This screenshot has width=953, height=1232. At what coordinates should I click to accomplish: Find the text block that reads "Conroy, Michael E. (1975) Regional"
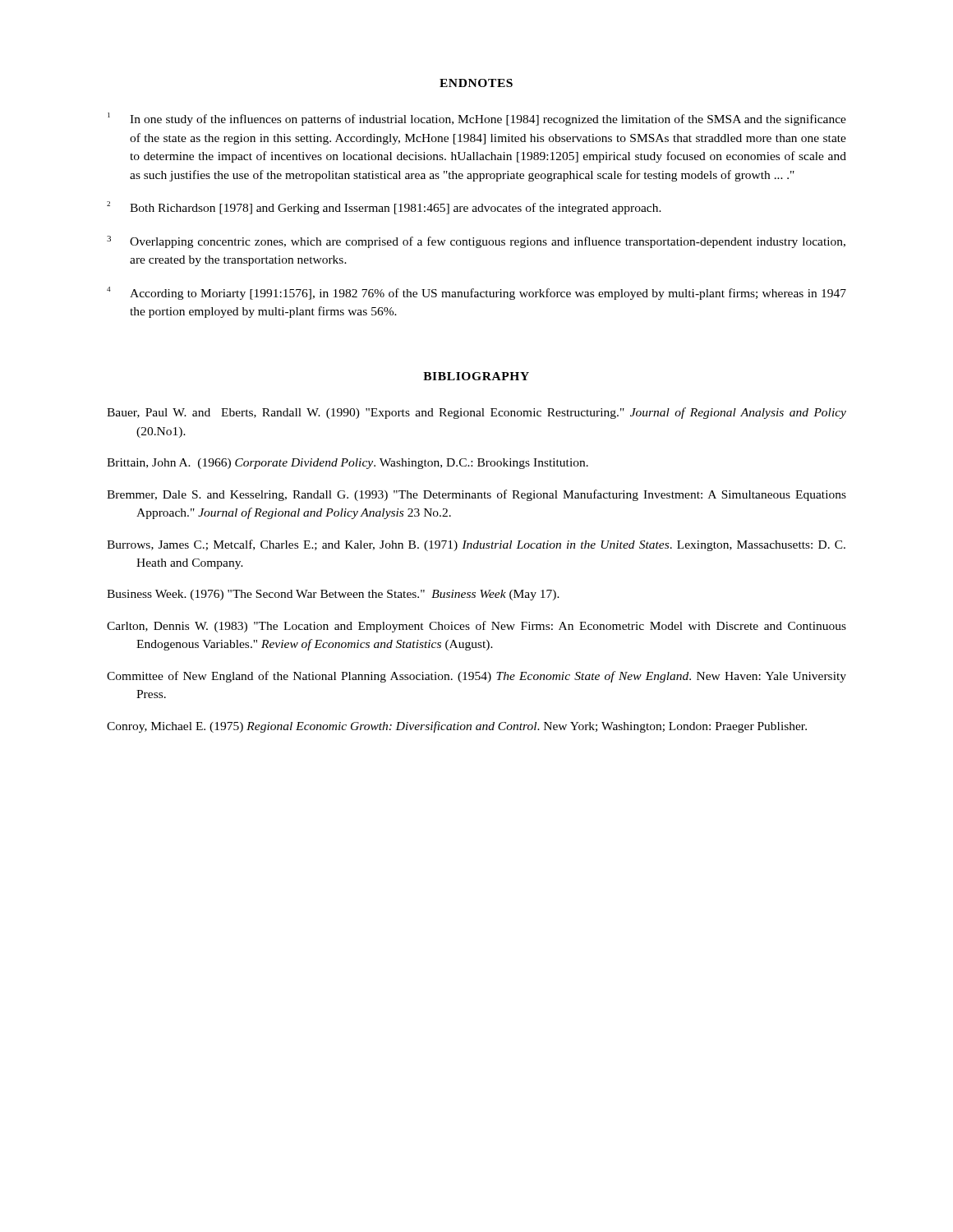pos(457,725)
